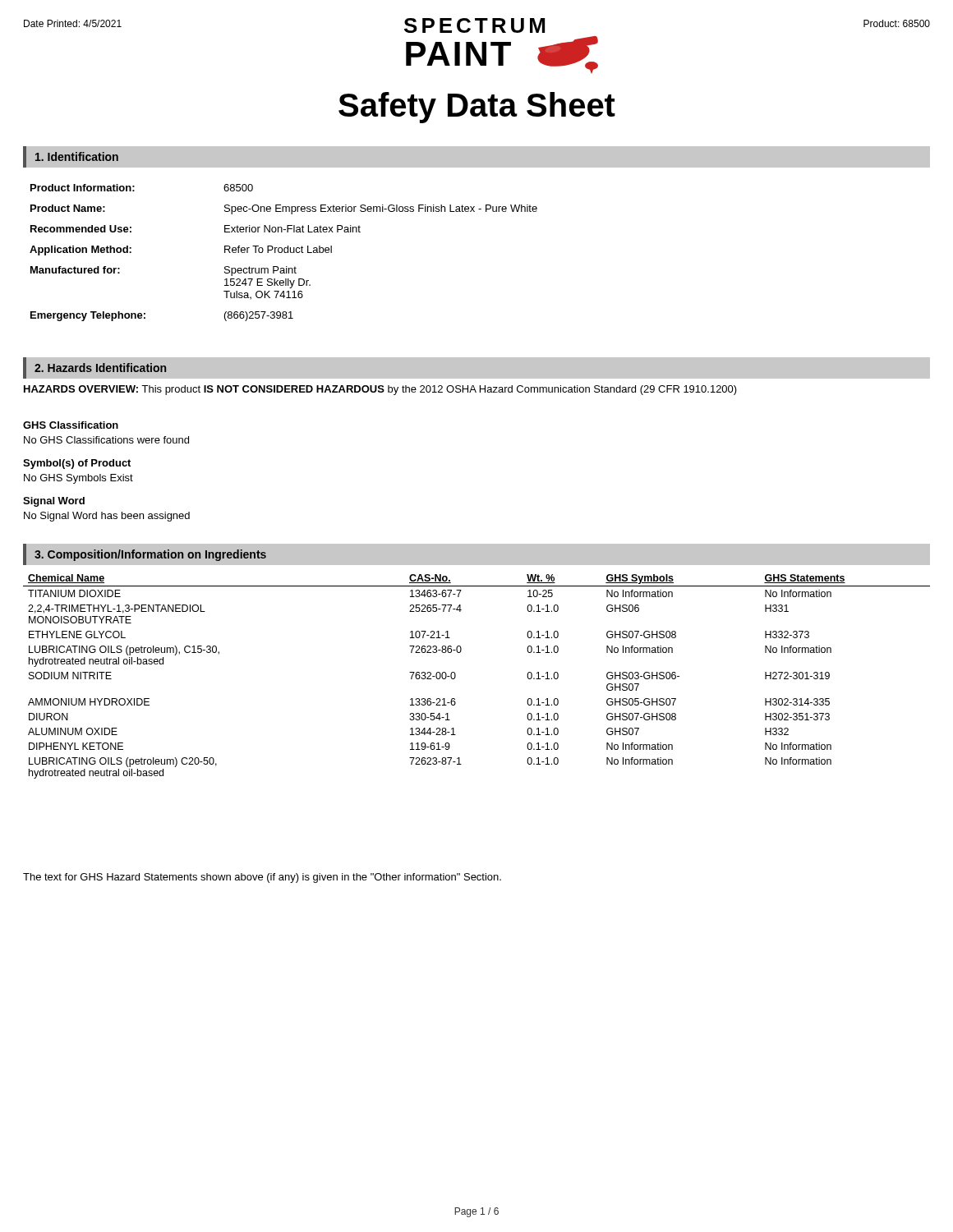Find the region starting "Symbol(s) of Product"

(x=77, y=463)
